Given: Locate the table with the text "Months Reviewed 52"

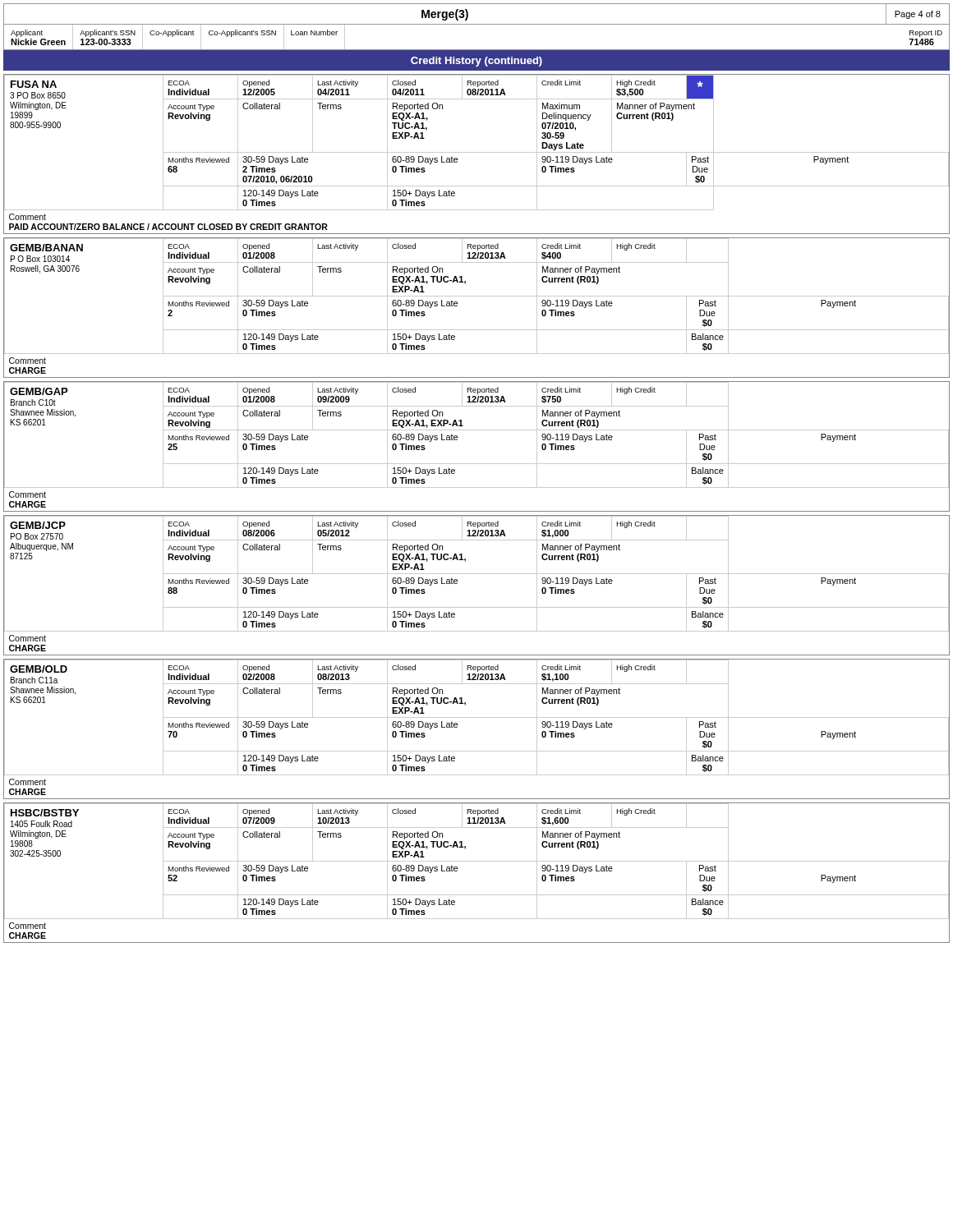Looking at the screenshot, I should click(476, 873).
